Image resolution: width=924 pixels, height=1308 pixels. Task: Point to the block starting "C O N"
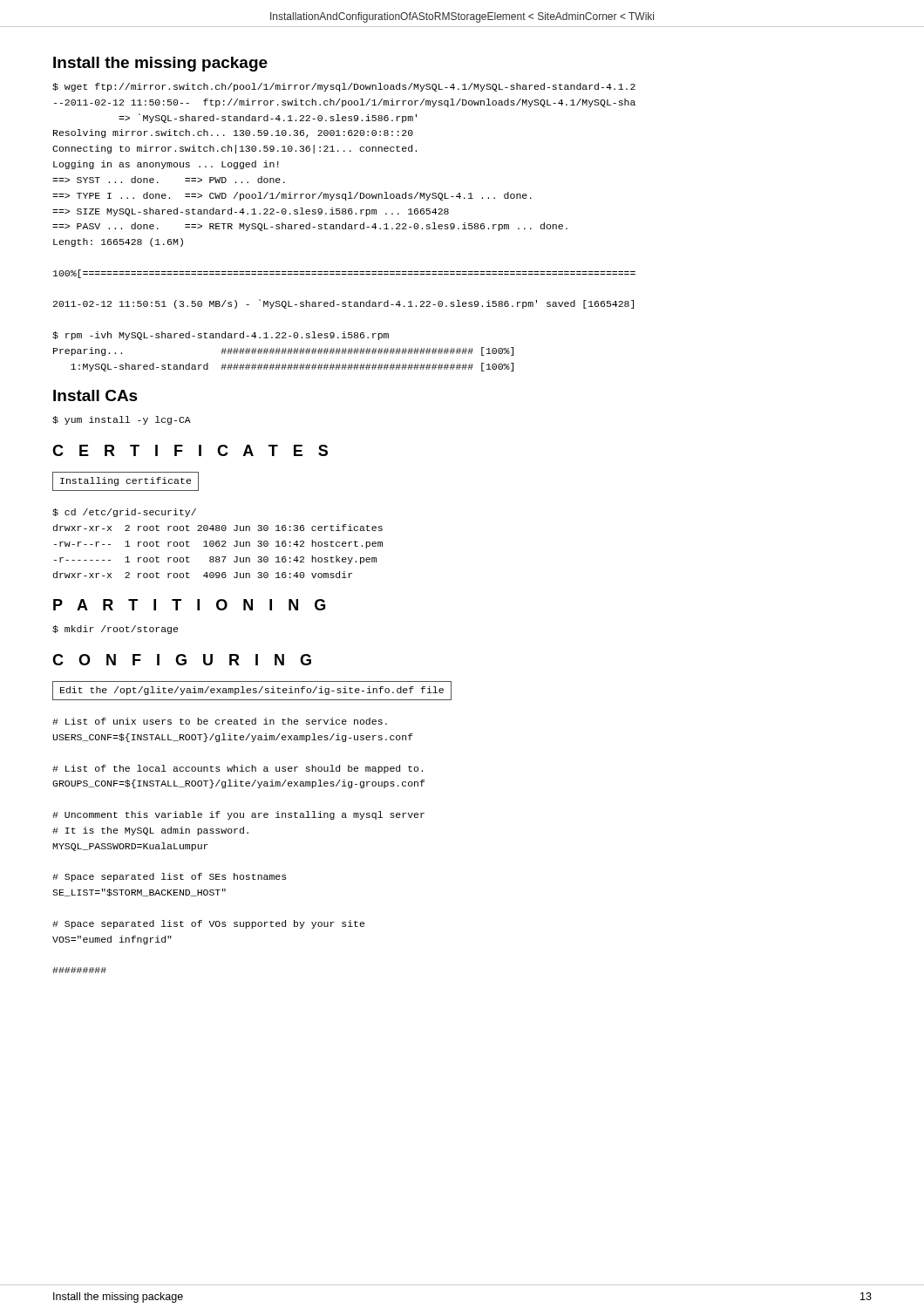[182, 660]
